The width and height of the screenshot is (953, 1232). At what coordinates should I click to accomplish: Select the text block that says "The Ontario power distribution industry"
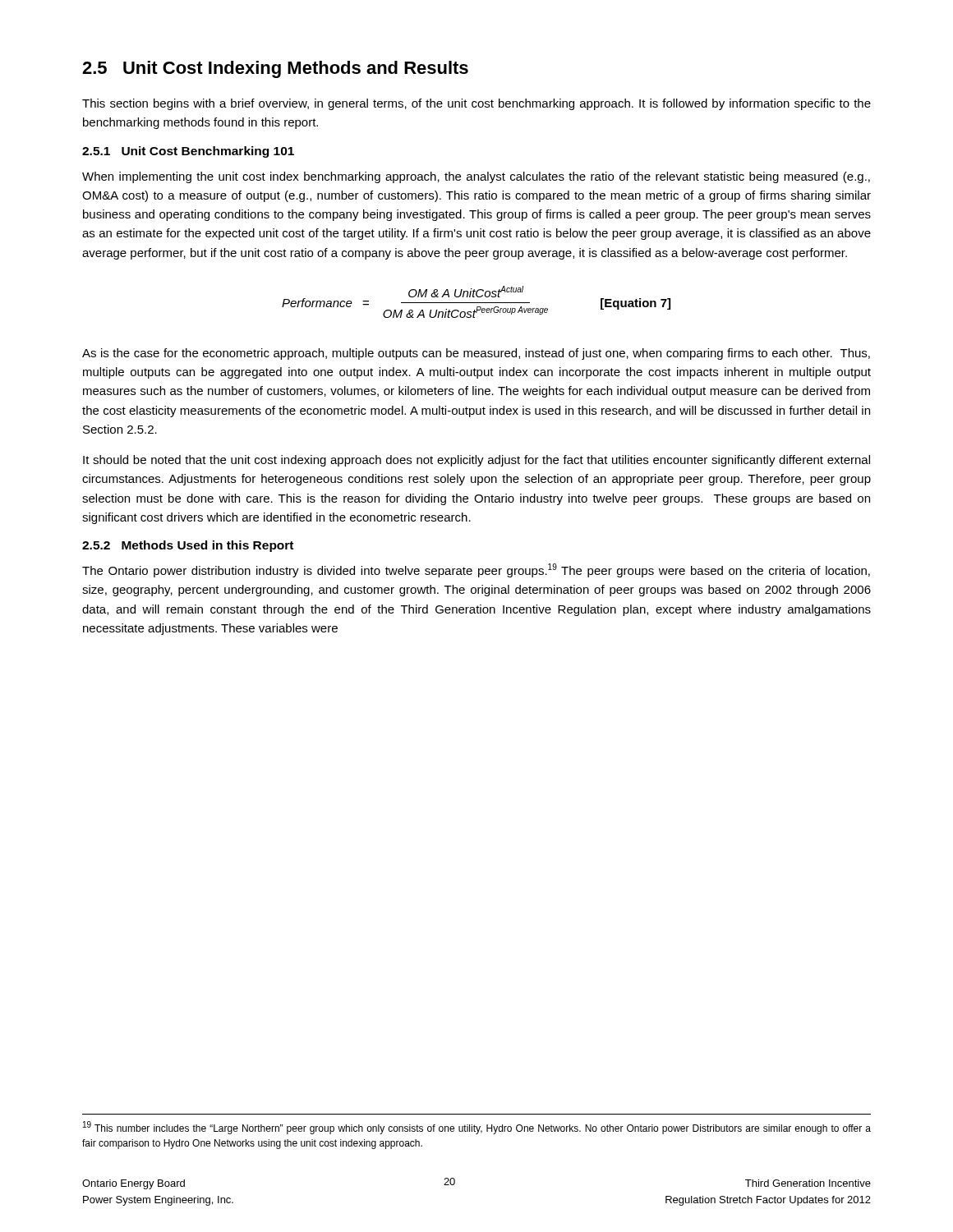pos(476,599)
